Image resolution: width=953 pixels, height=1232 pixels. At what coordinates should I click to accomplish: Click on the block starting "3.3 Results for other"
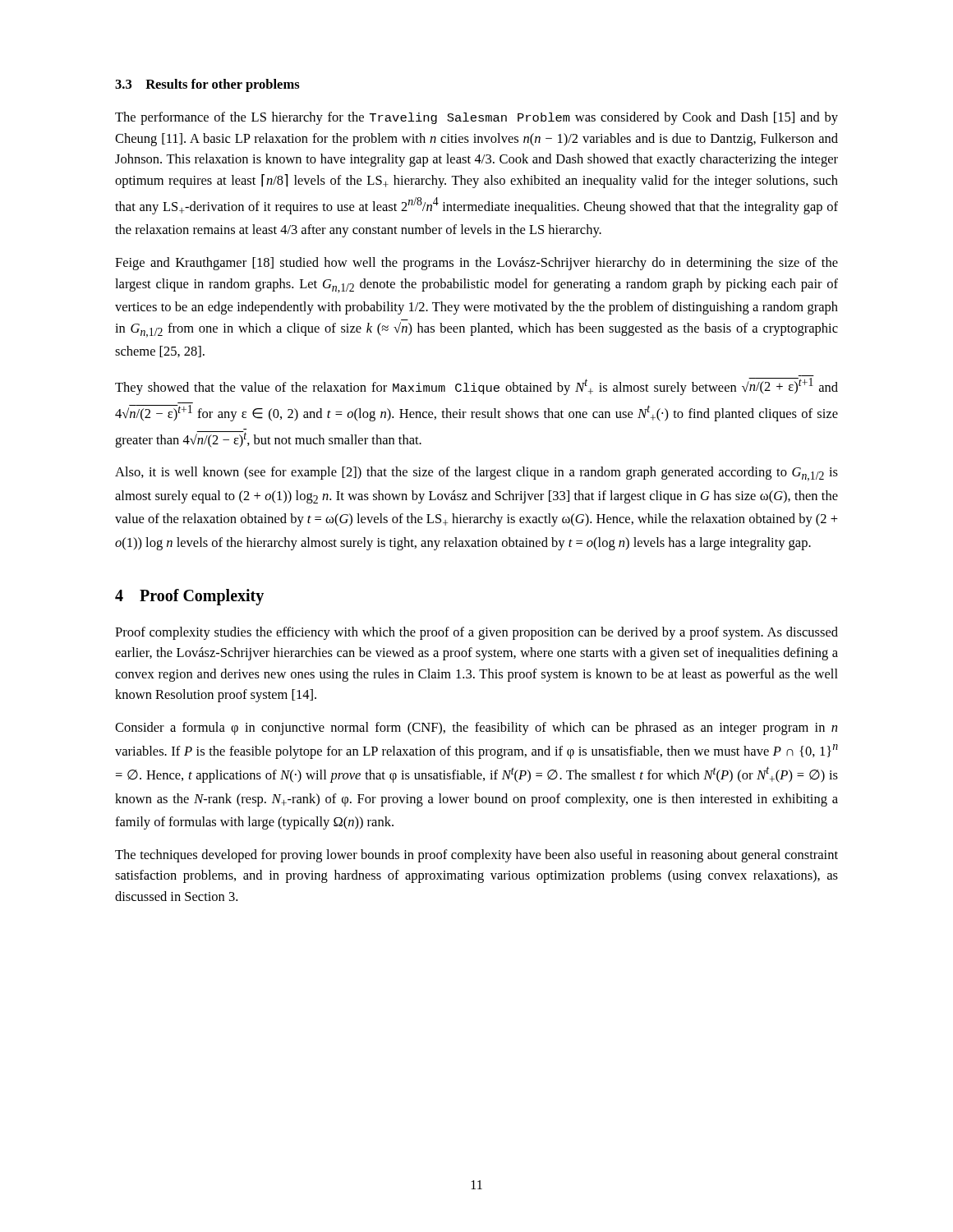coord(207,84)
